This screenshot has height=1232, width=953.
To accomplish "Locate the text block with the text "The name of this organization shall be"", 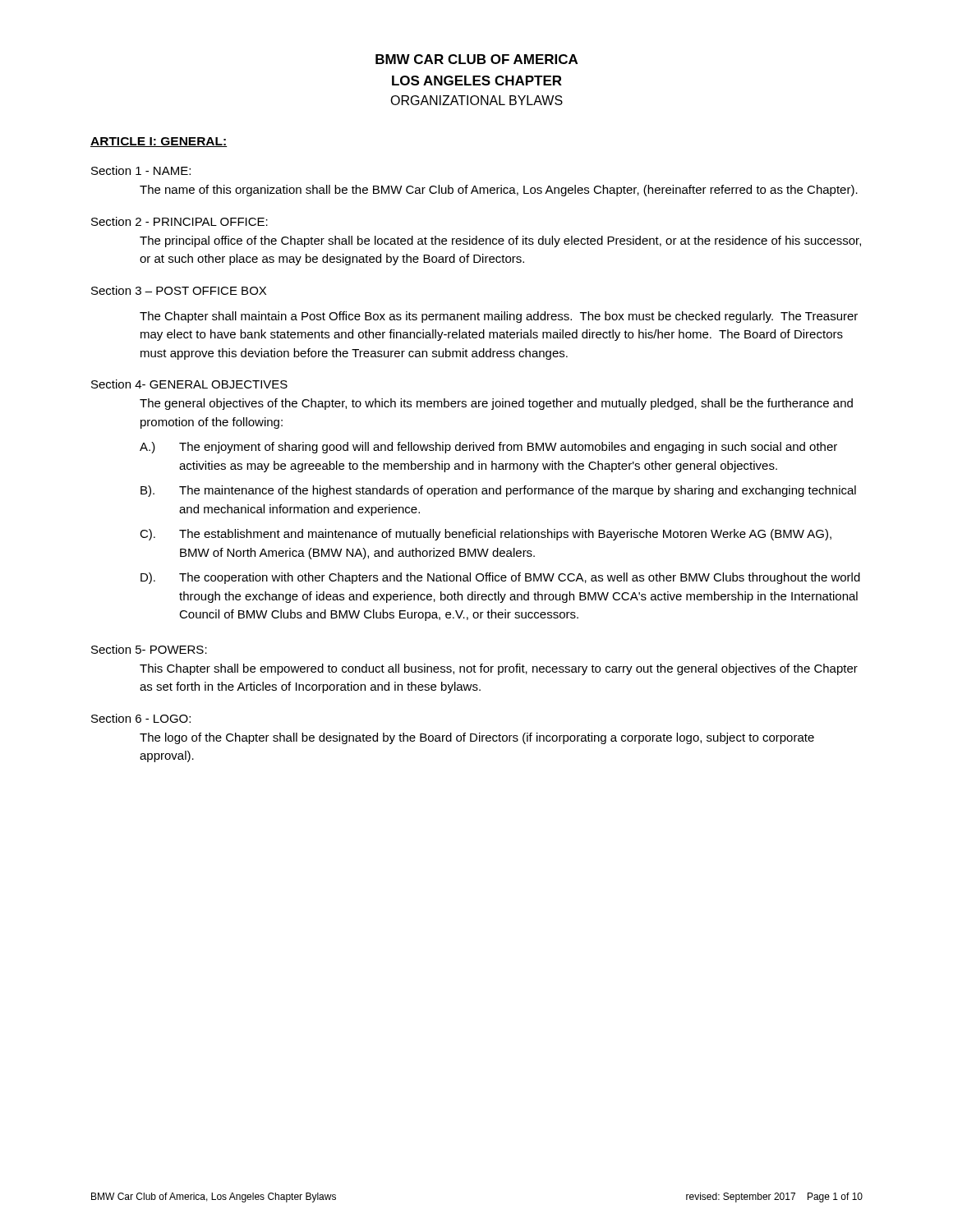I will (x=499, y=189).
